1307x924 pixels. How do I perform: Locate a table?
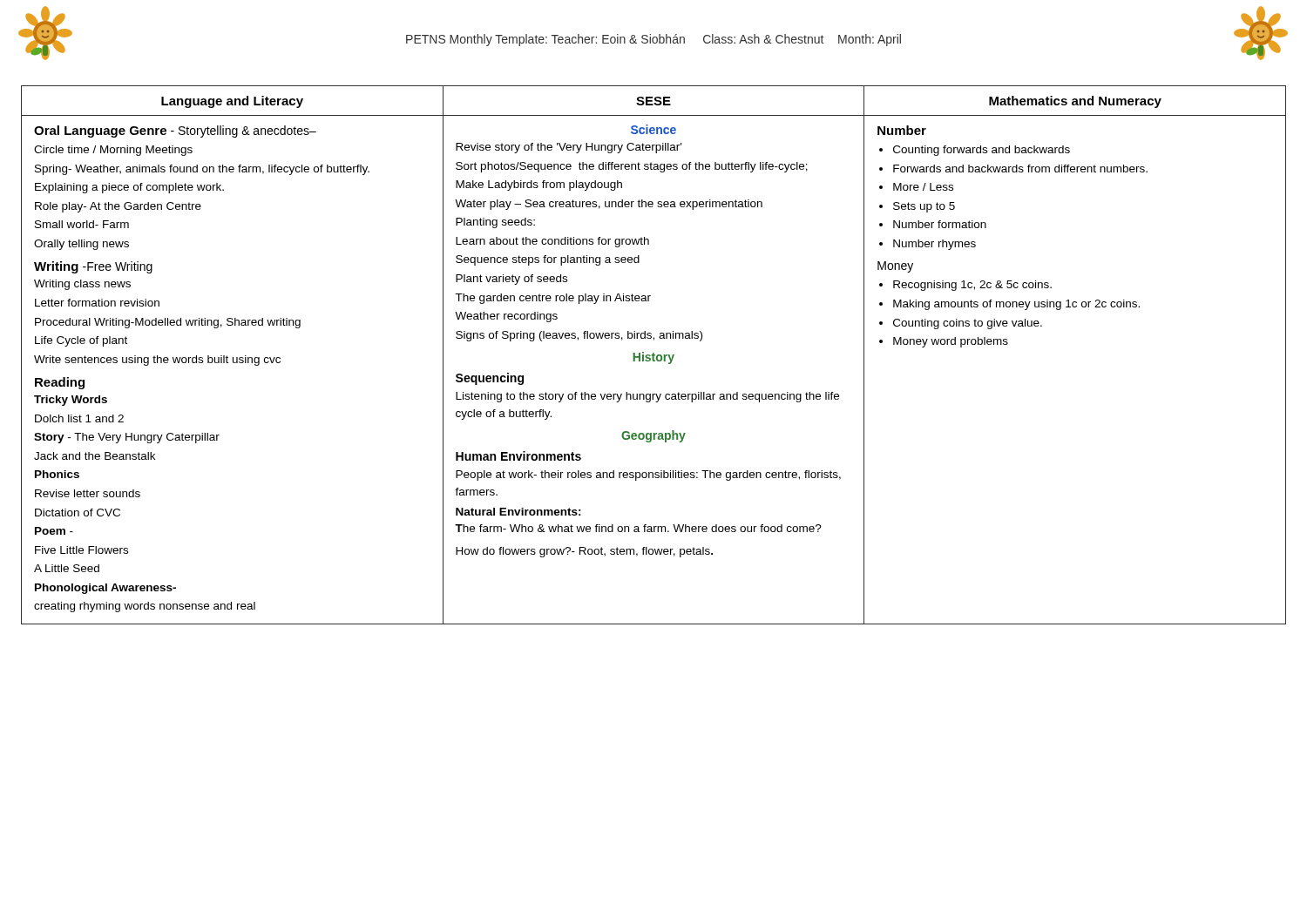(x=654, y=355)
